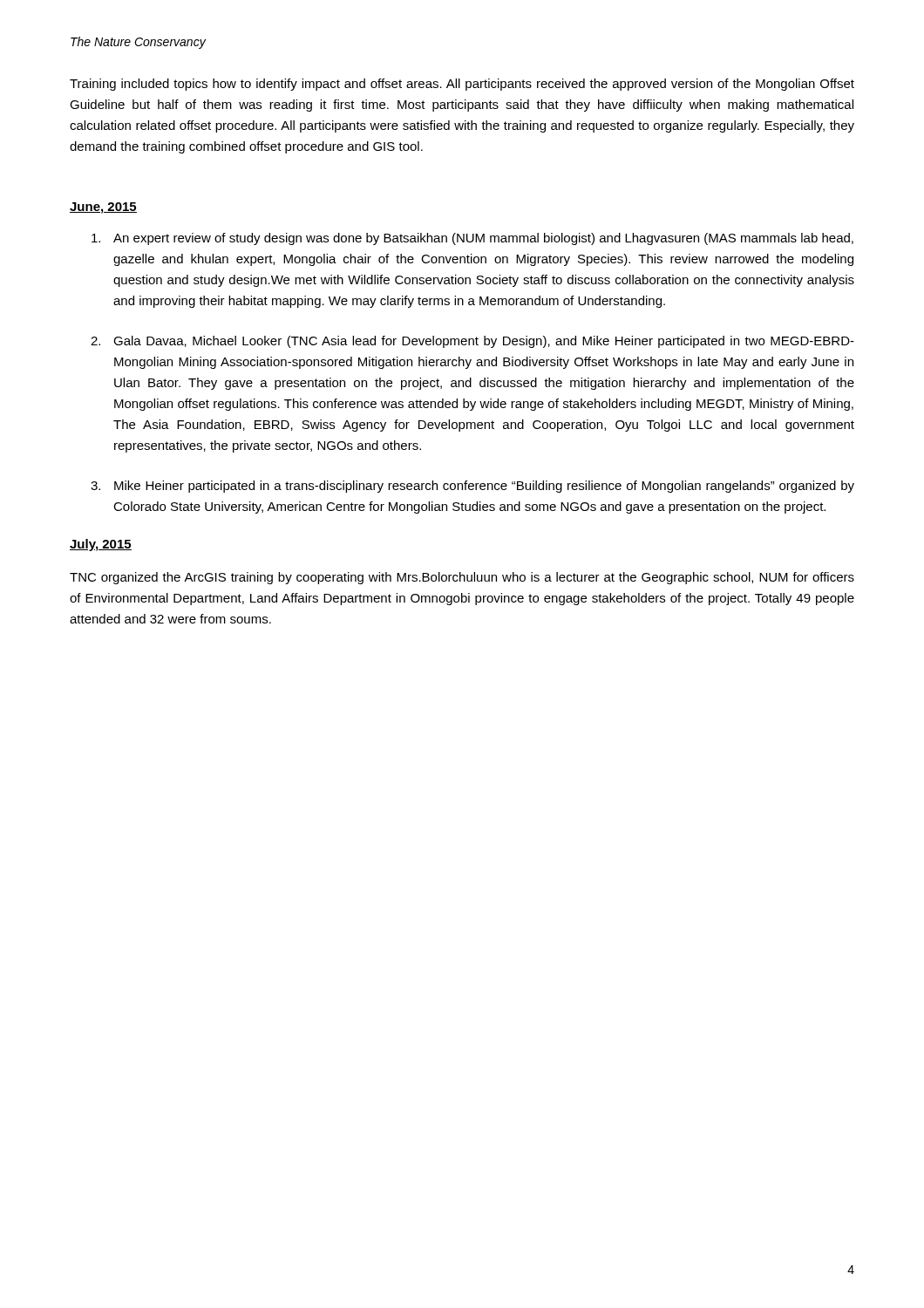Locate the text starting "June, 2015"
This screenshot has width=924, height=1308.
(x=103, y=206)
